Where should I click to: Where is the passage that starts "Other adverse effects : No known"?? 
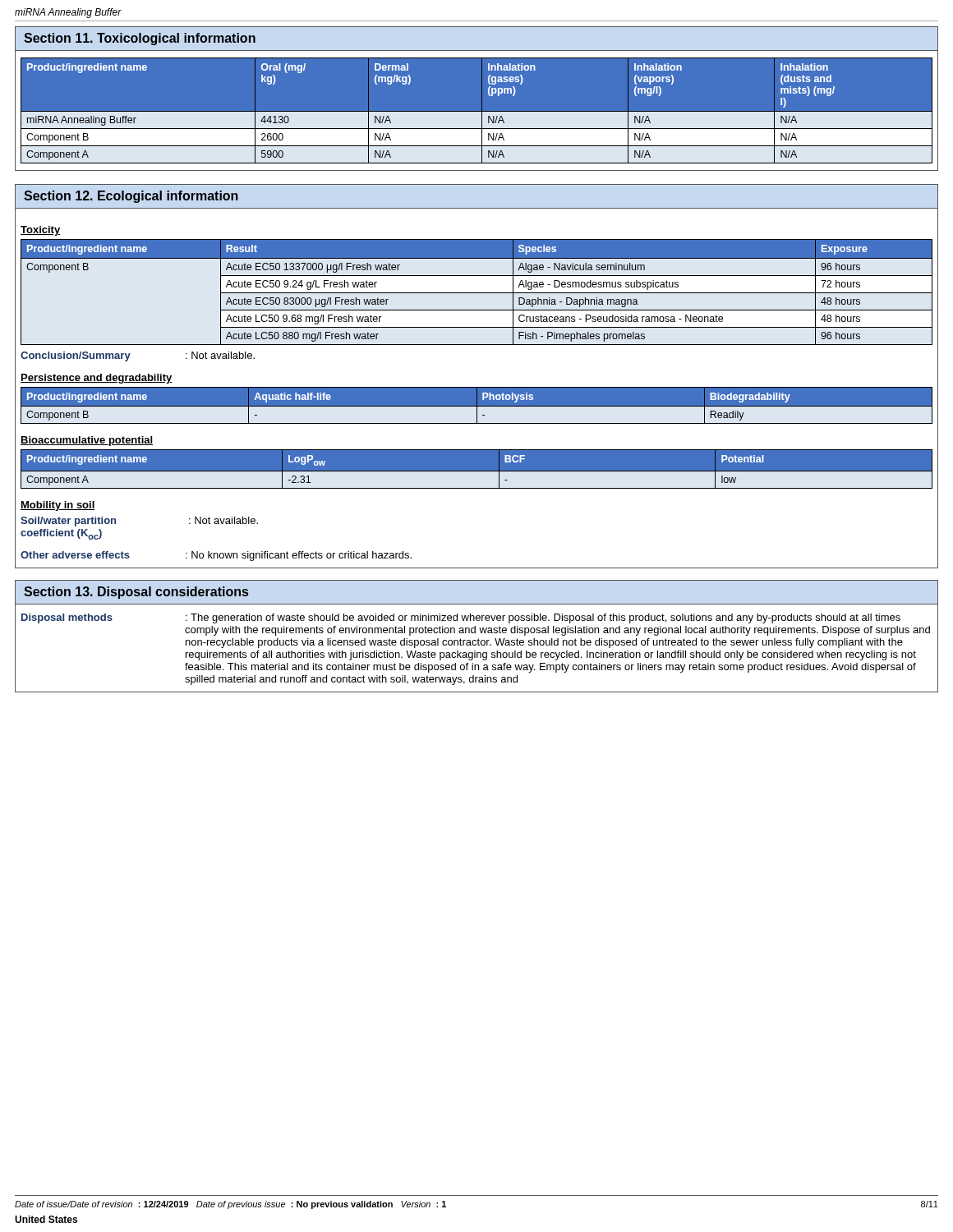coord(217,555)
